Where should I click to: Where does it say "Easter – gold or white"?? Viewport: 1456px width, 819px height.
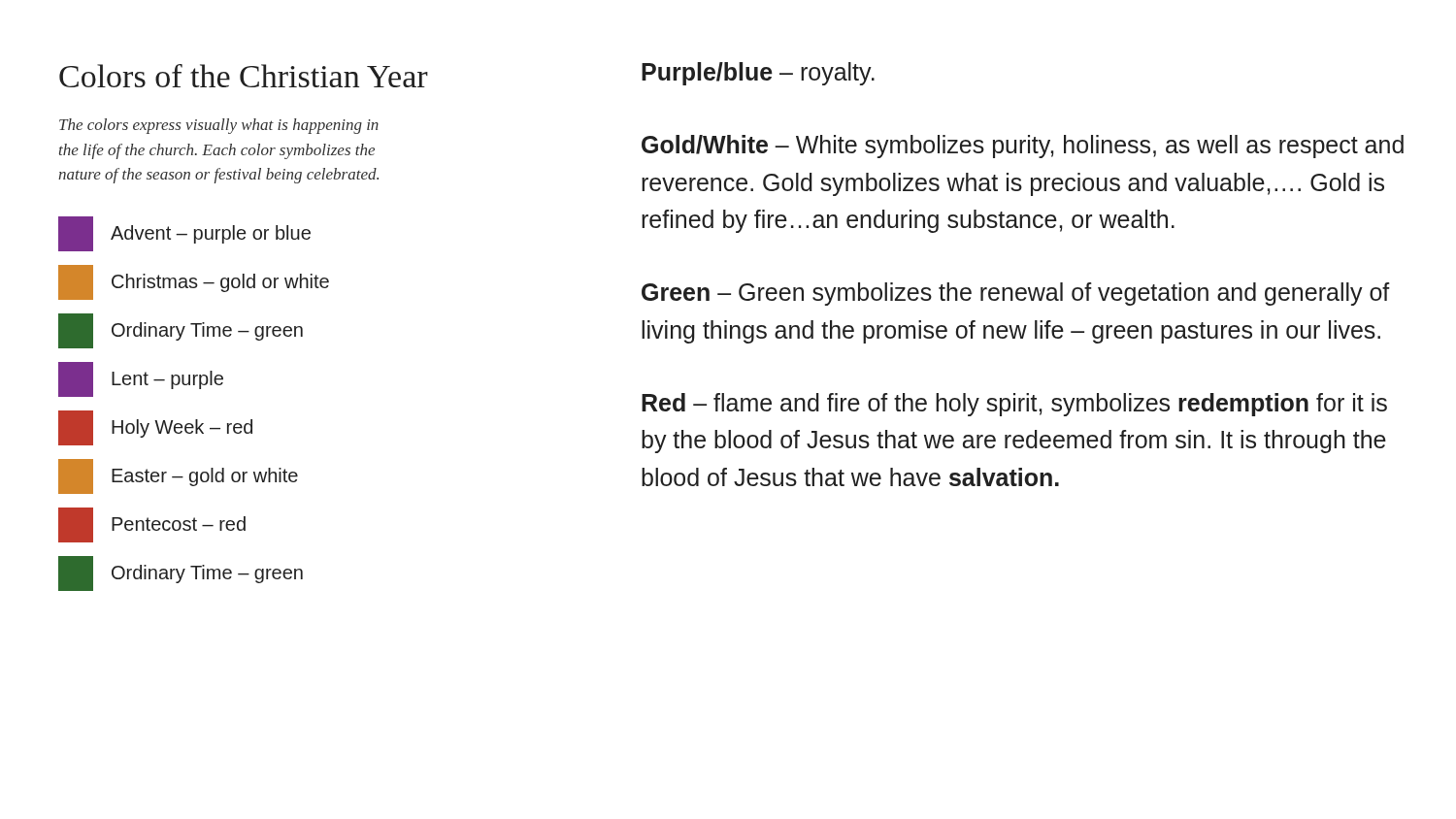178,476
